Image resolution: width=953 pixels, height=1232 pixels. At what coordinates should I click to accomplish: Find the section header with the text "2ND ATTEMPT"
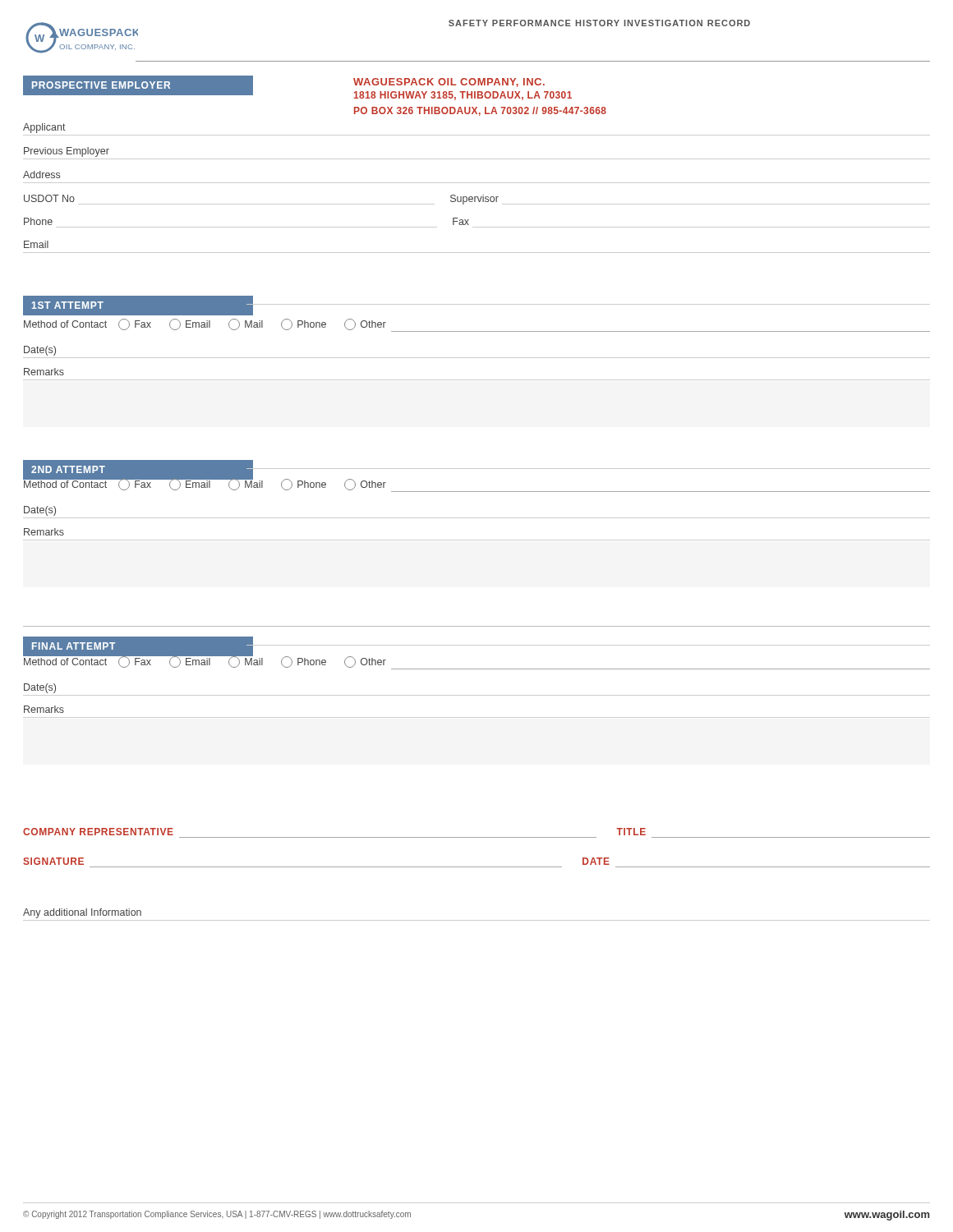click(138, 470)
